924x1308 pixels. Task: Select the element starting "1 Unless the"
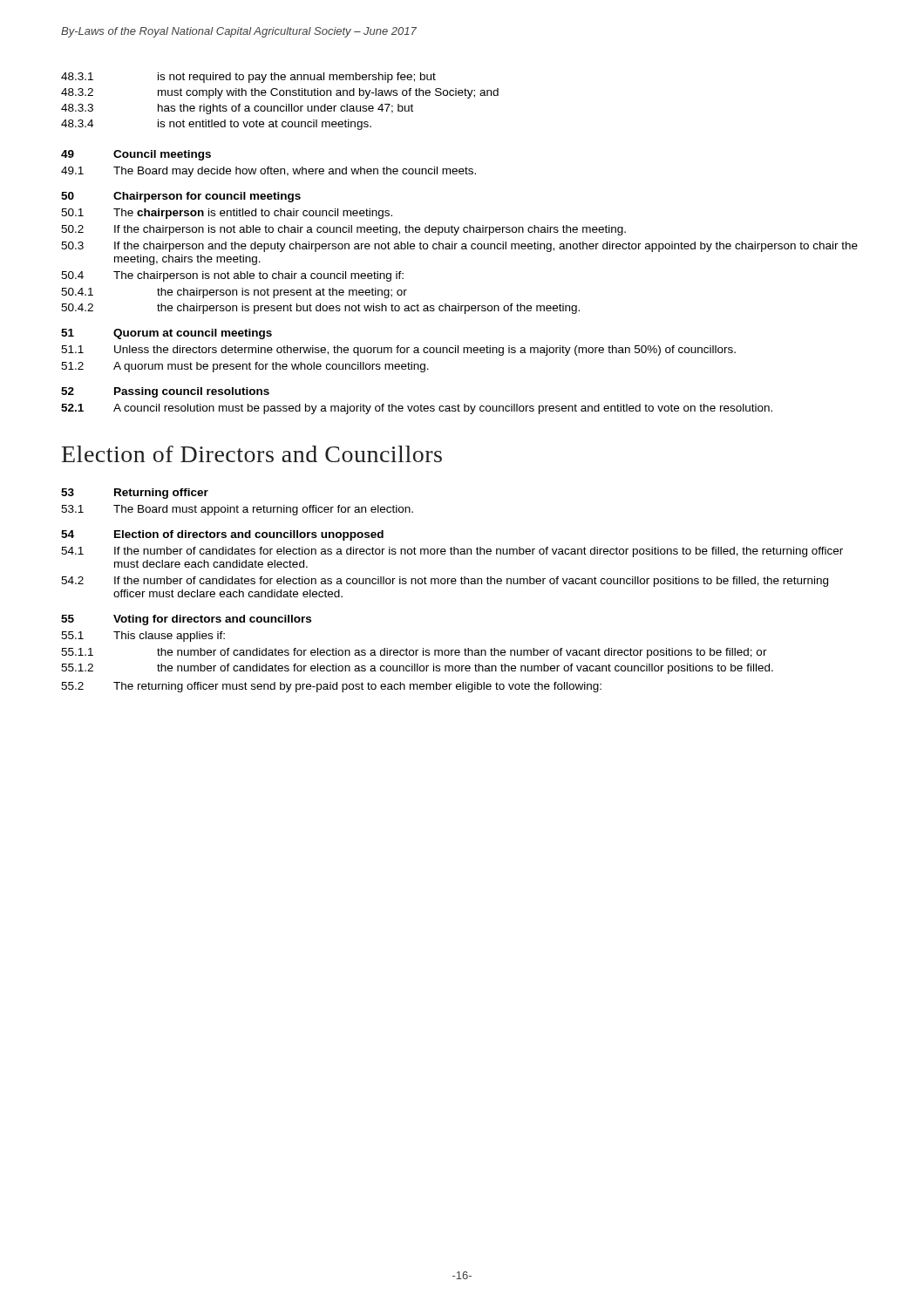(462, 349)
